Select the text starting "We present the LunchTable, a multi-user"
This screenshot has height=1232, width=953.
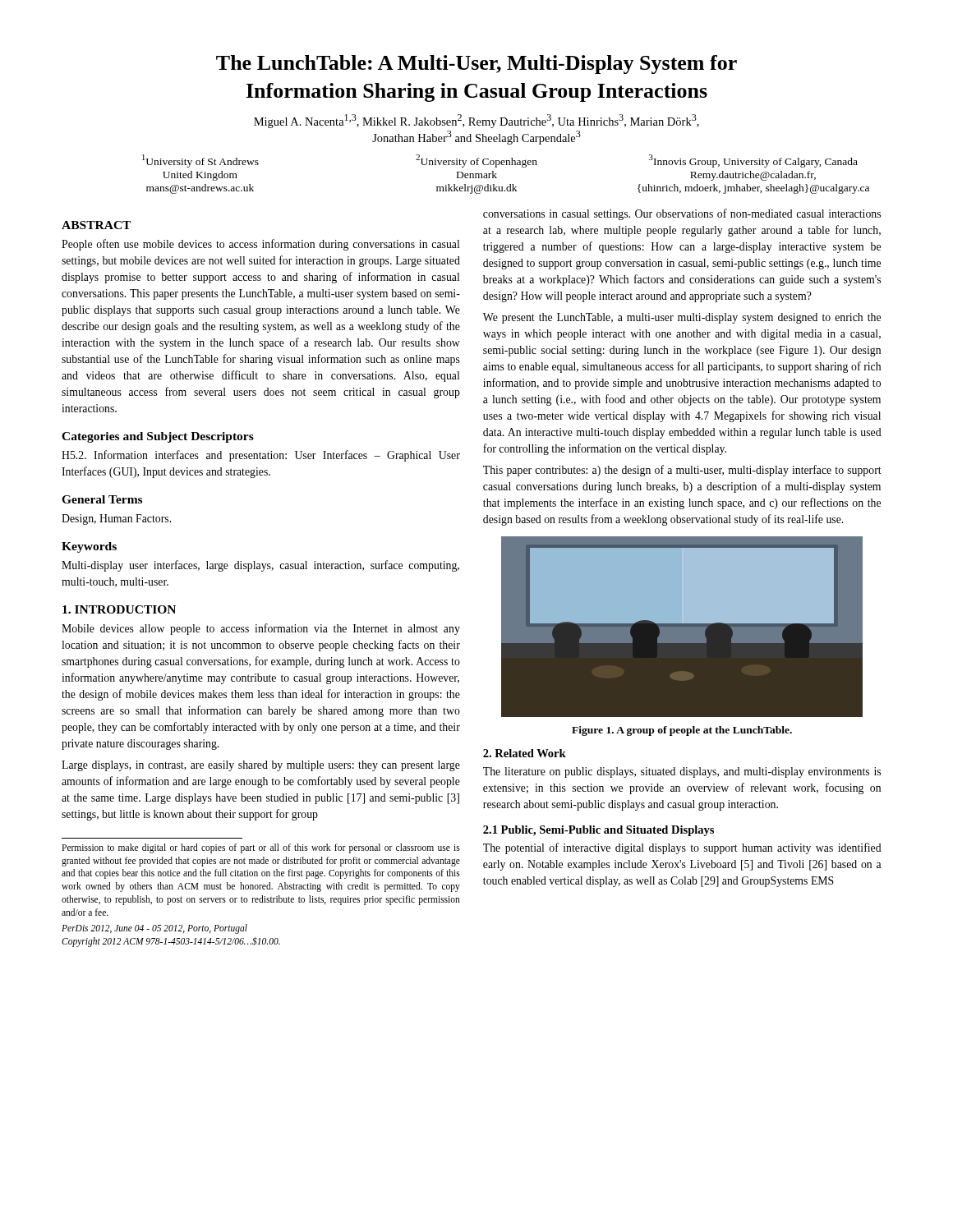pyautogui.click(x=682, y=383)
